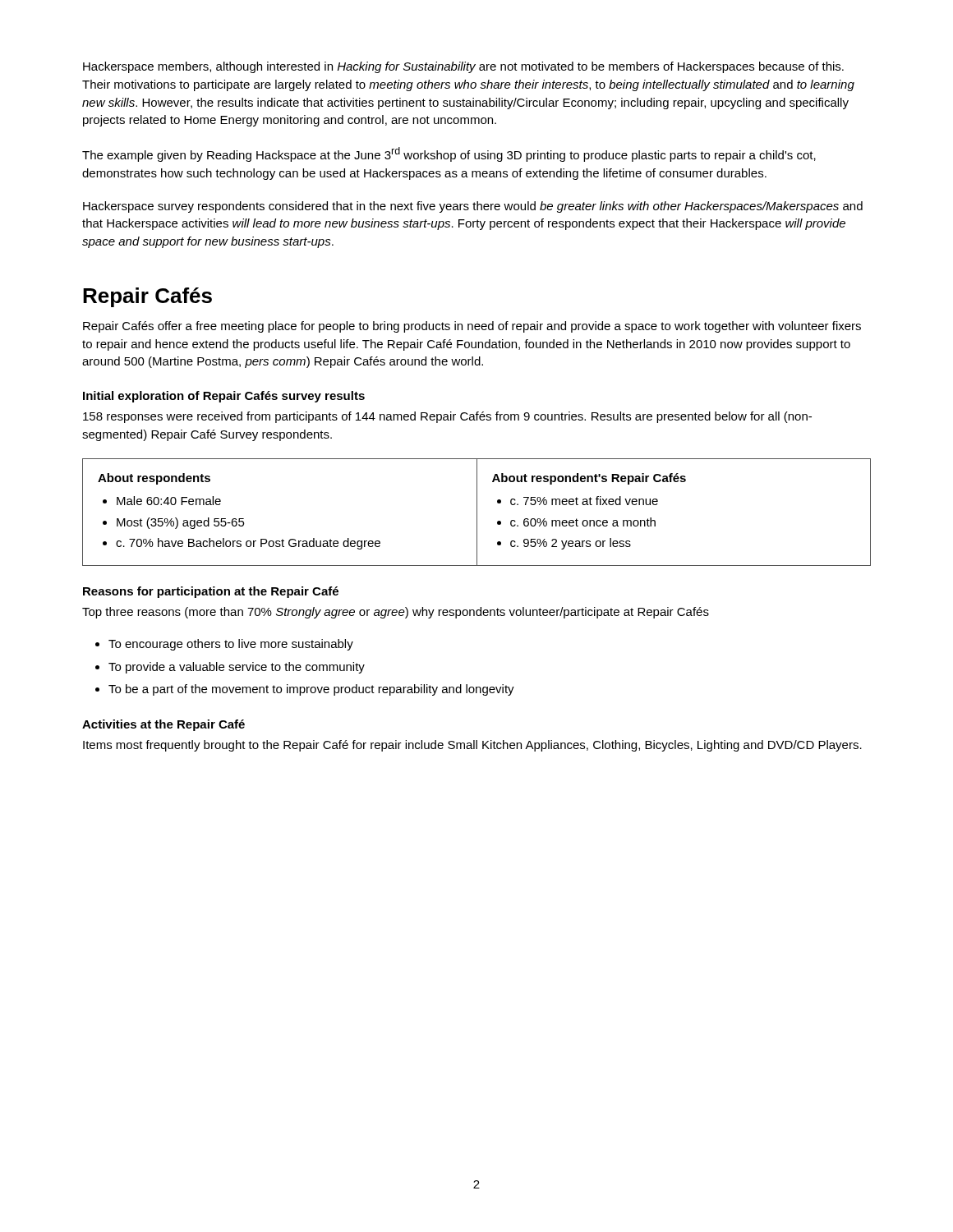Click on the passage starting "The example given by Reading Hackspace"
Viewport: 953px width, 1232px height.
(449, 163)
